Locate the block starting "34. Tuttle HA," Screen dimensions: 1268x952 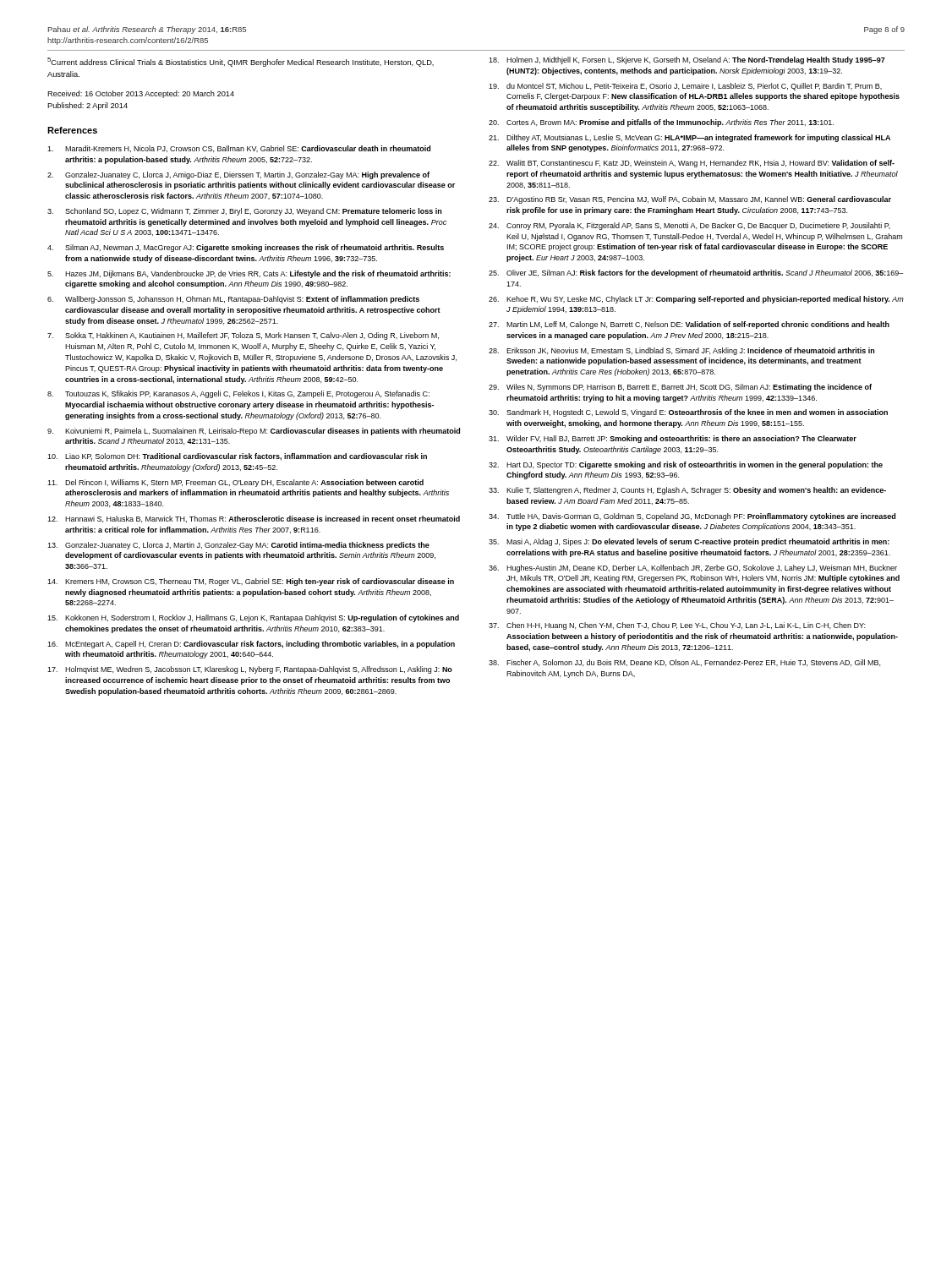697,522
